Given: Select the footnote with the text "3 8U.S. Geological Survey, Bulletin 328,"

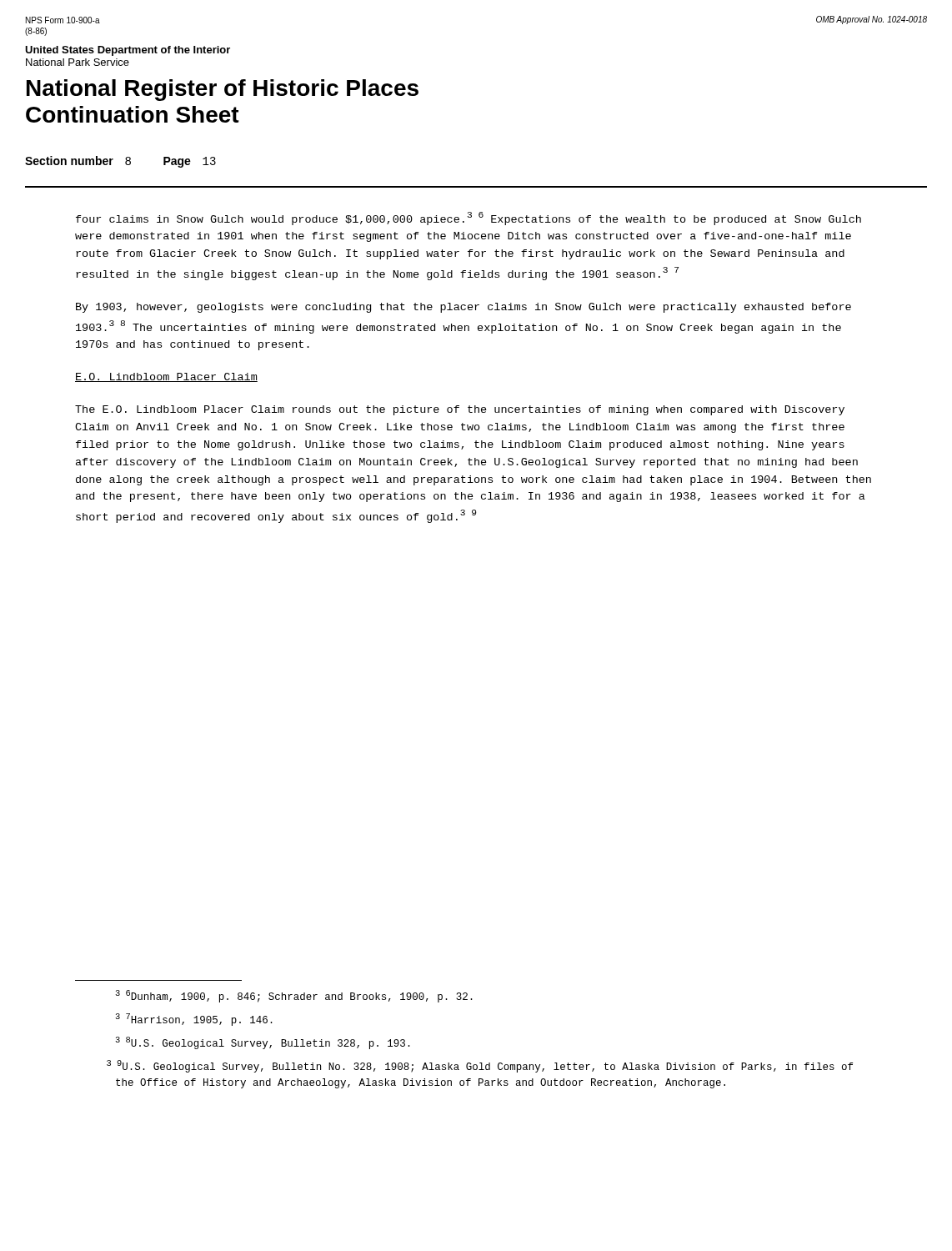Looking at the screenshot, I should (x=264, y=1042).
